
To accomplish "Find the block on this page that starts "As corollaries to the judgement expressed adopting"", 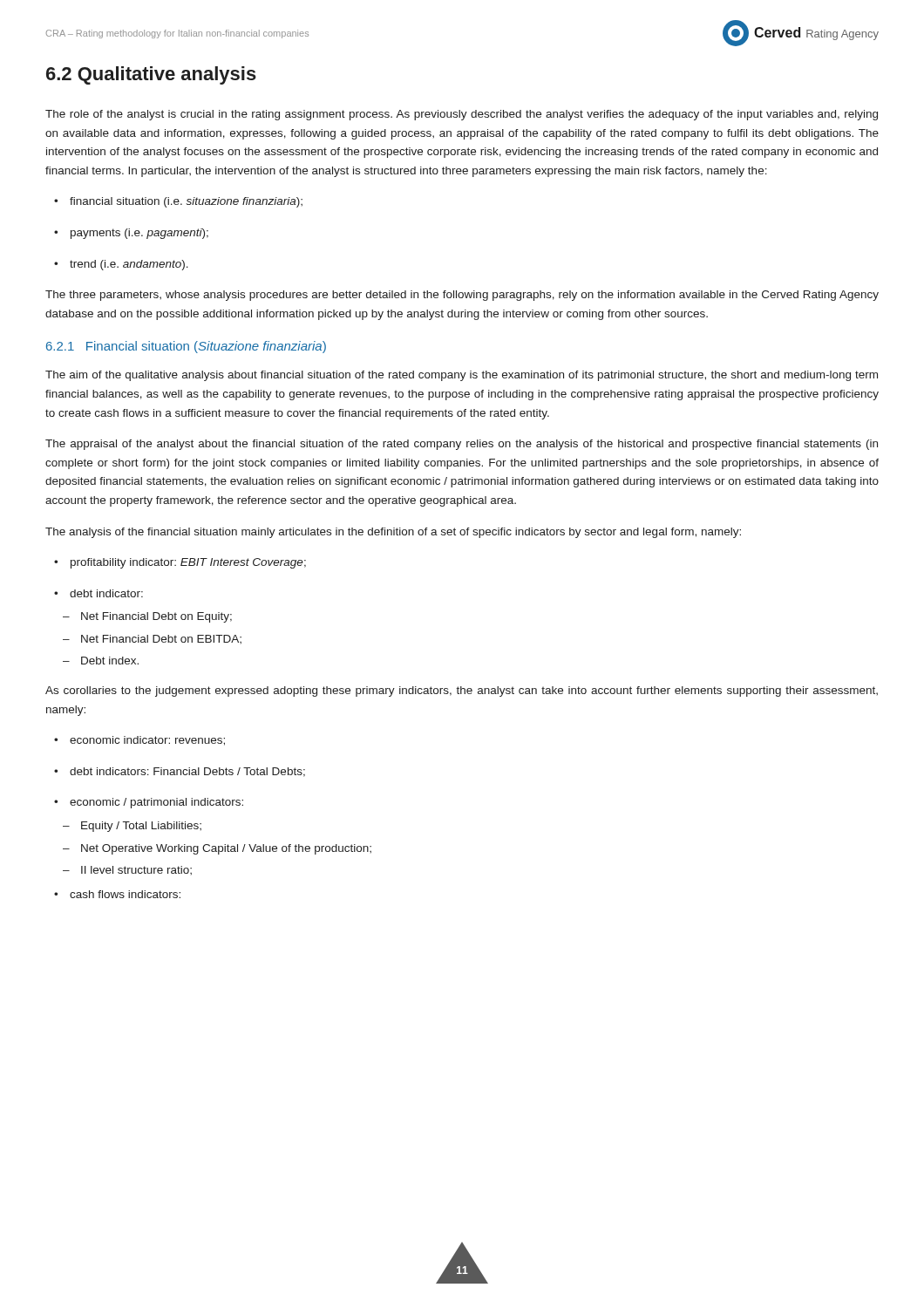I will point(462,700).
